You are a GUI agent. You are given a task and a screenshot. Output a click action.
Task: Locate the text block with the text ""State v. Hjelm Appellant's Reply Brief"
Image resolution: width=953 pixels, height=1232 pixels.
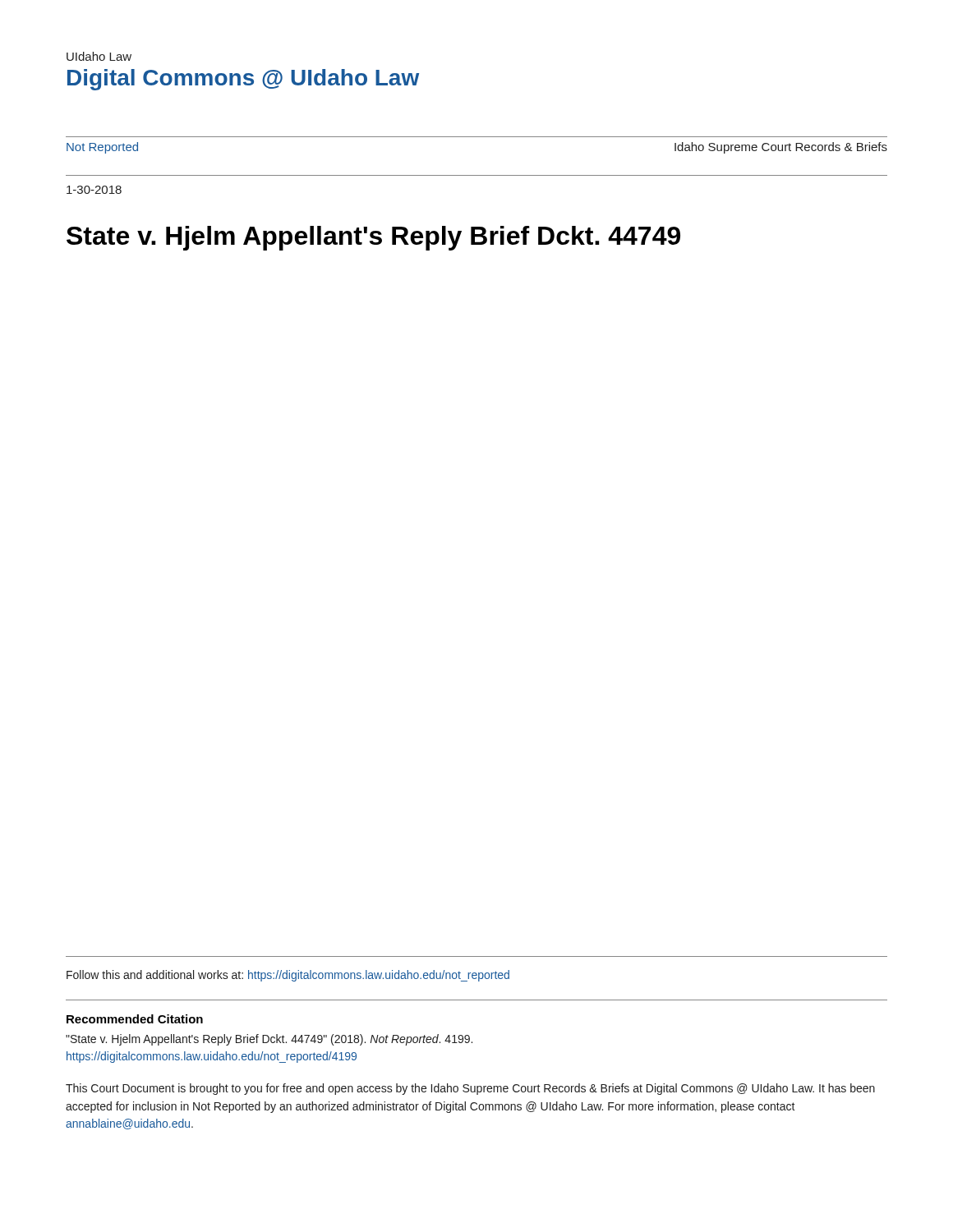(270, 1048)
